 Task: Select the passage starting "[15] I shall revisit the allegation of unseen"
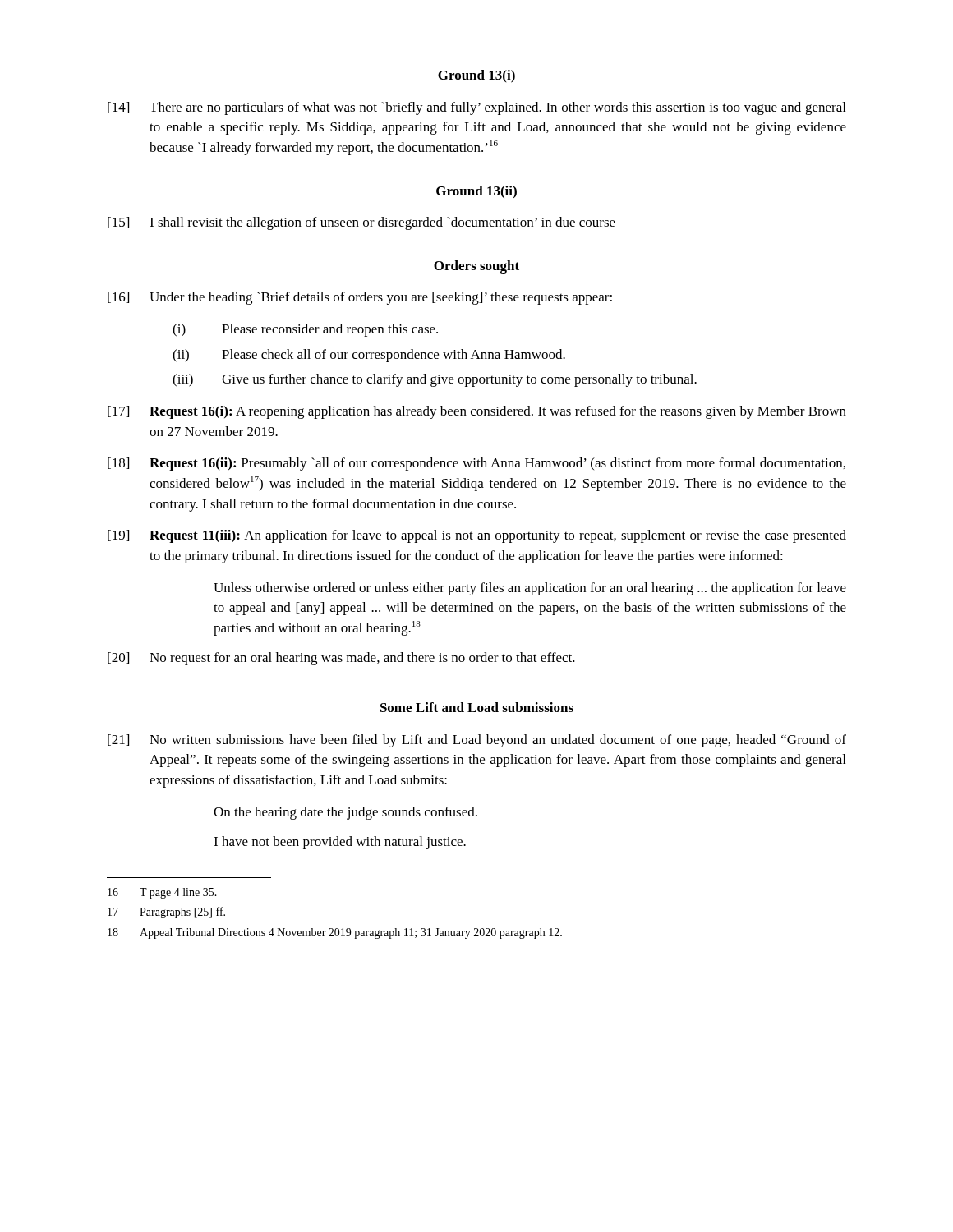(476, 223)
